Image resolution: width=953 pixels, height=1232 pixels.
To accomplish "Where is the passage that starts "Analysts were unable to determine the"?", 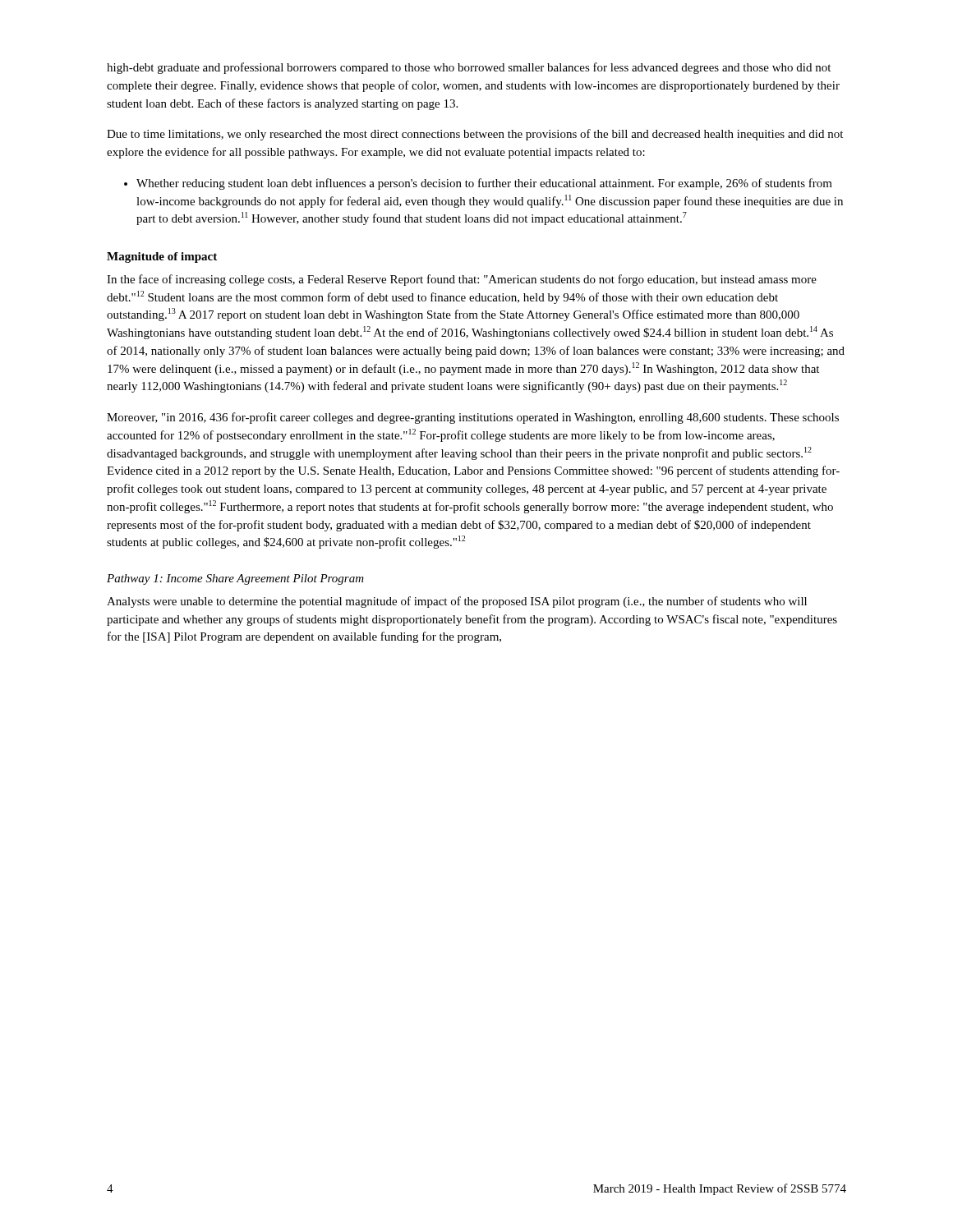I will click(472, 619).
